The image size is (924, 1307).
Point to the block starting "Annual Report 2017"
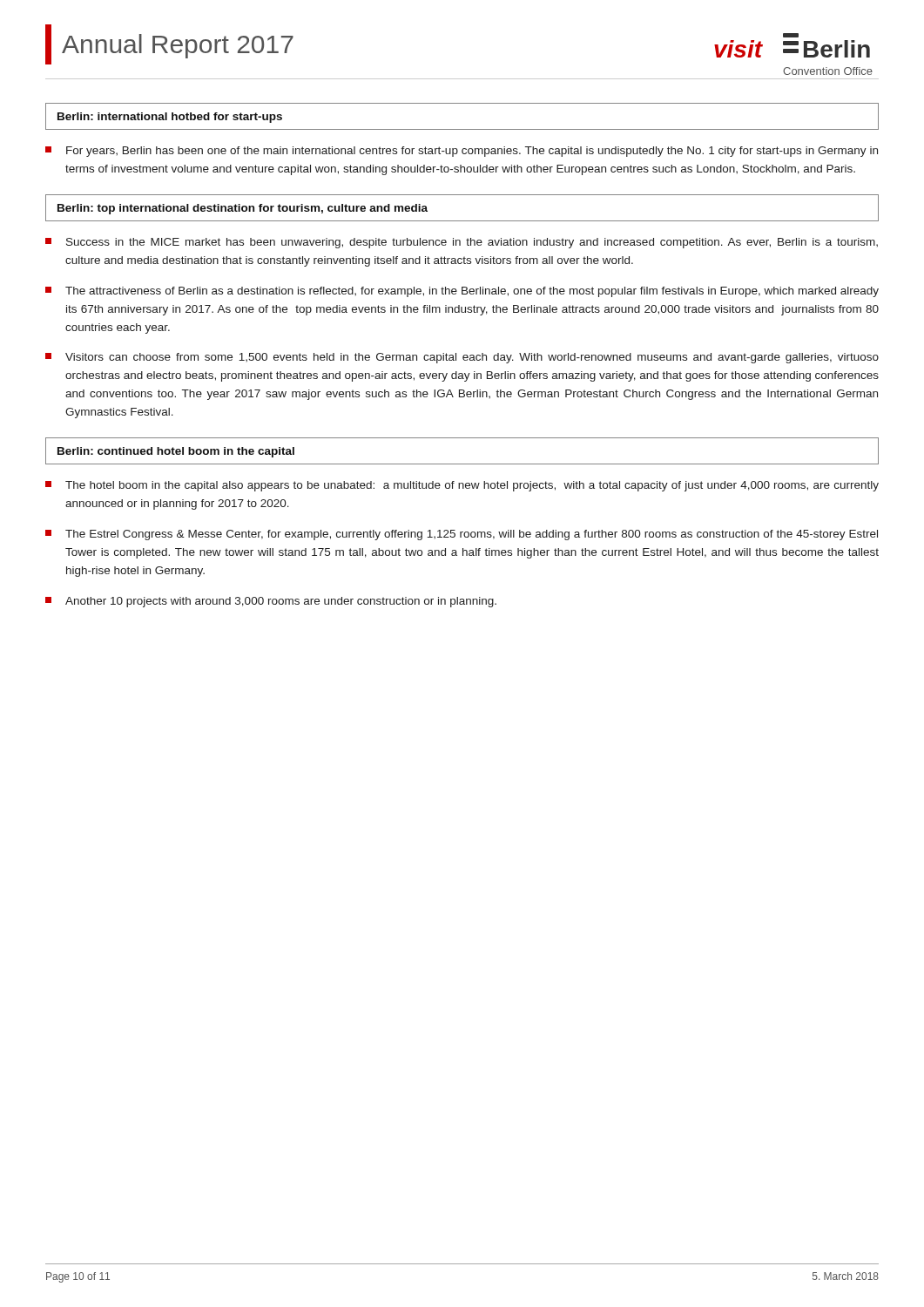[170, 44]
